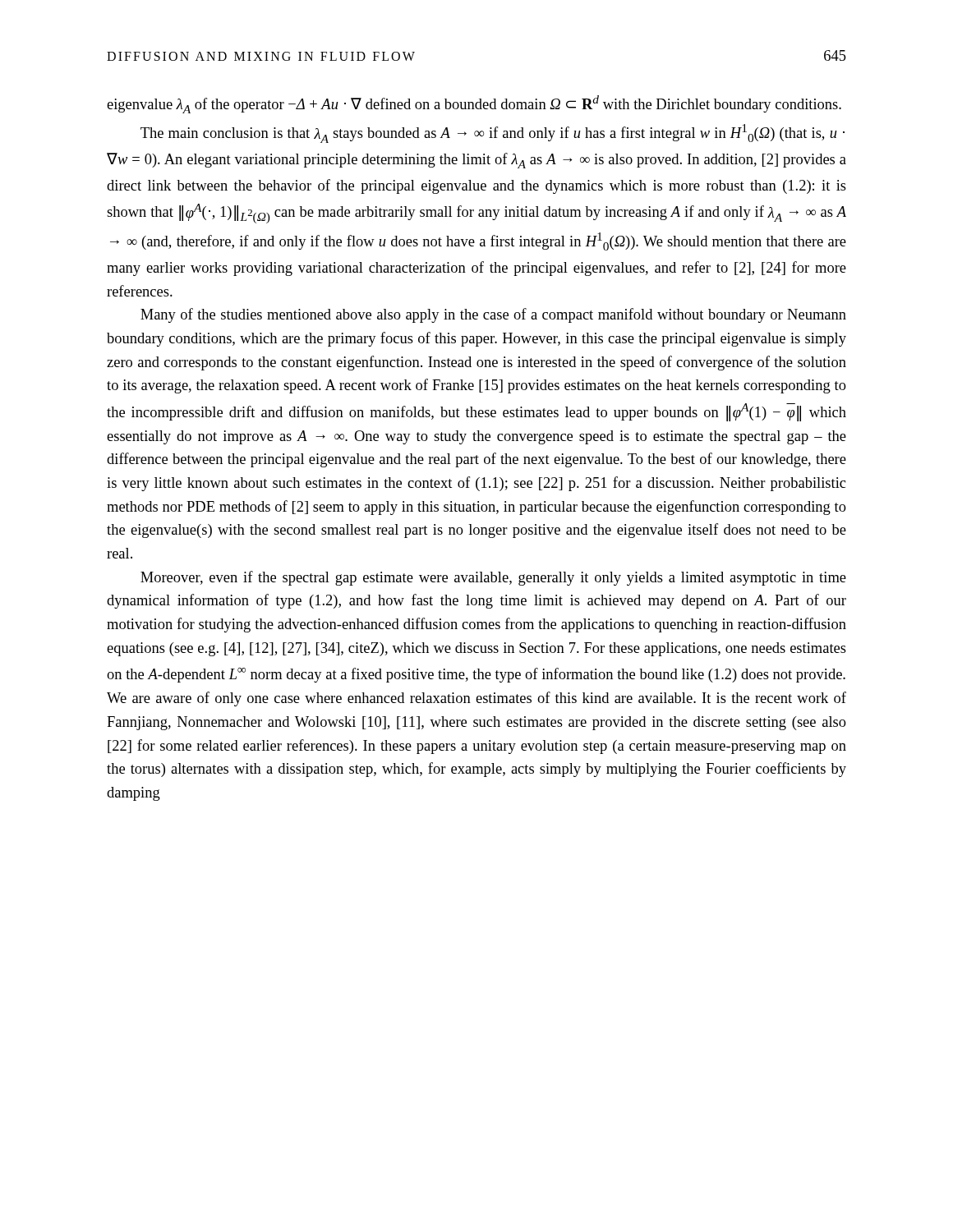Find the text block with the text "Many of the studies mentioned above"

tap(476, 434)
